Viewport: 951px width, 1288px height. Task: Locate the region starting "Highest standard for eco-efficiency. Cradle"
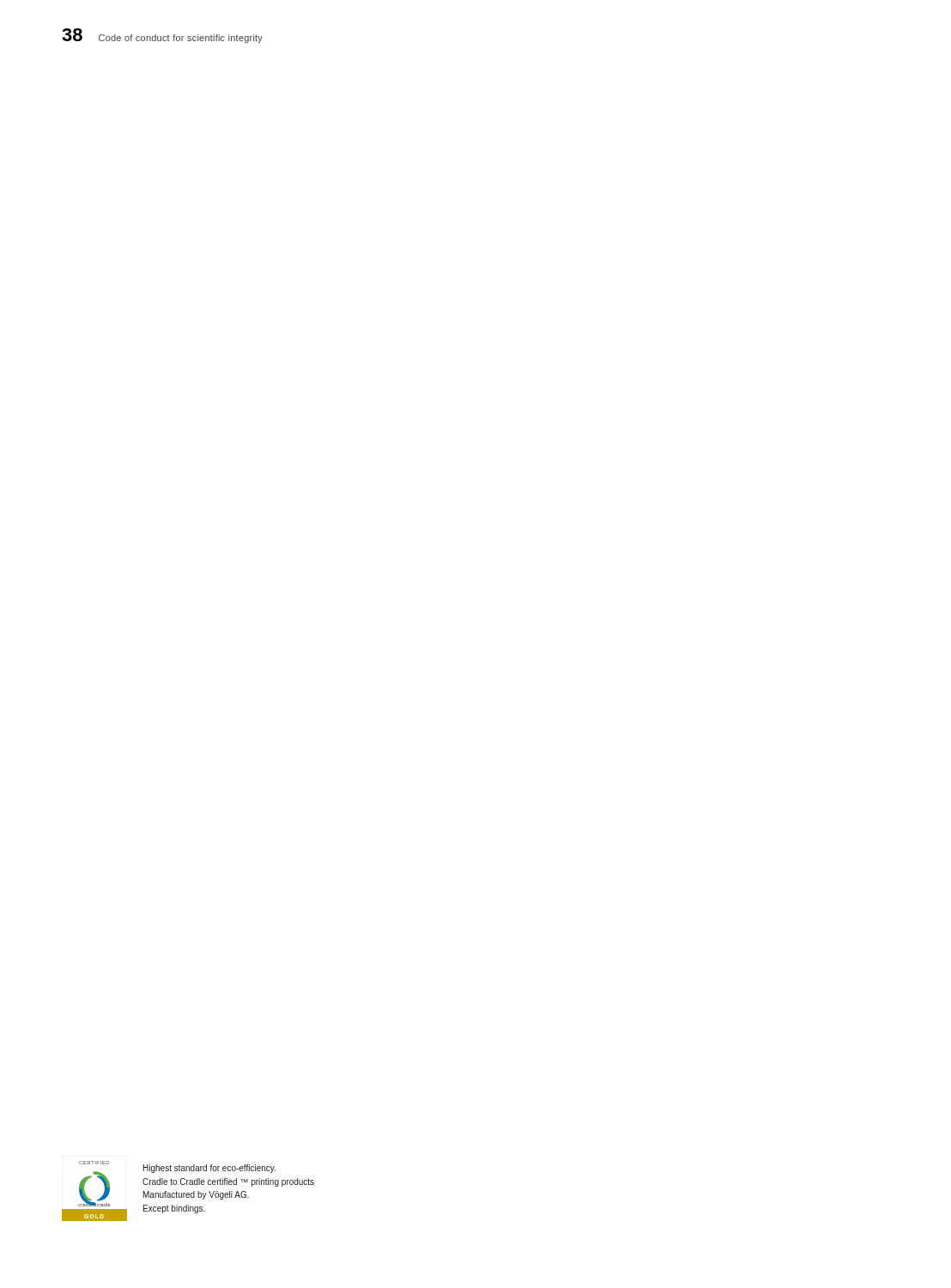click(228, 1188)
